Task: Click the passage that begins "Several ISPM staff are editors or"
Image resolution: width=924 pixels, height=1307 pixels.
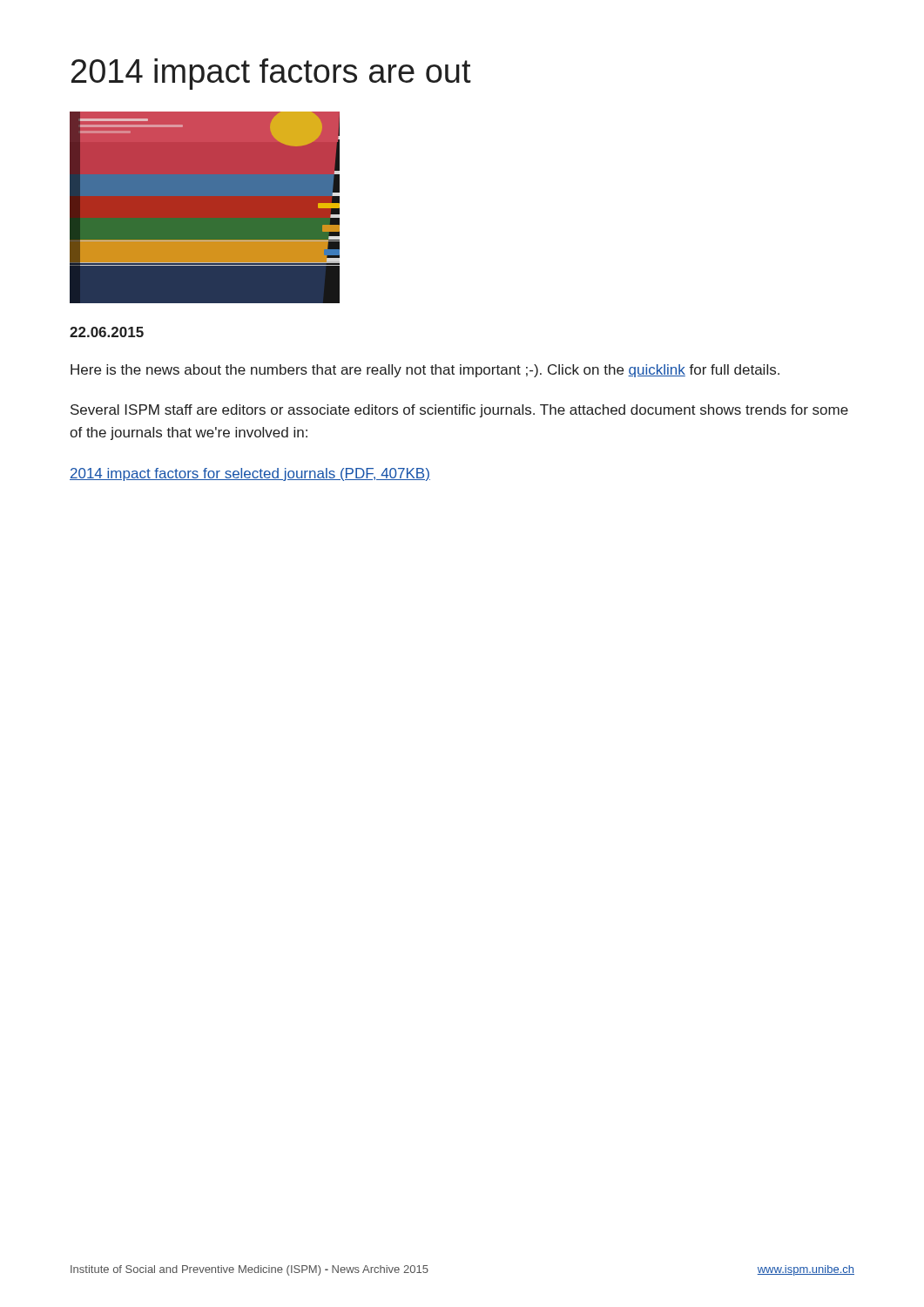Action: [x=459, y=421]
